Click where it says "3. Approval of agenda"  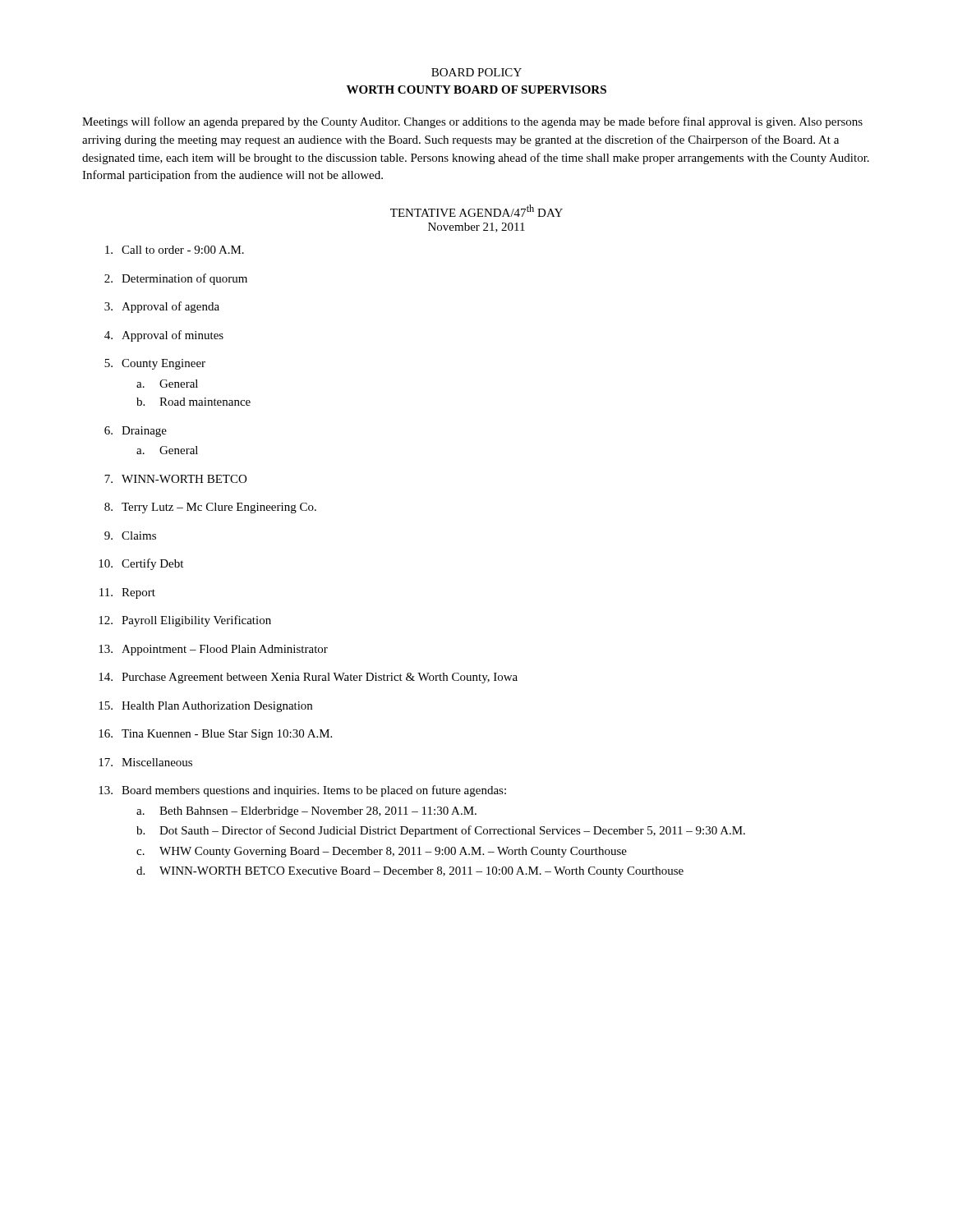click(x=162, y=307)
